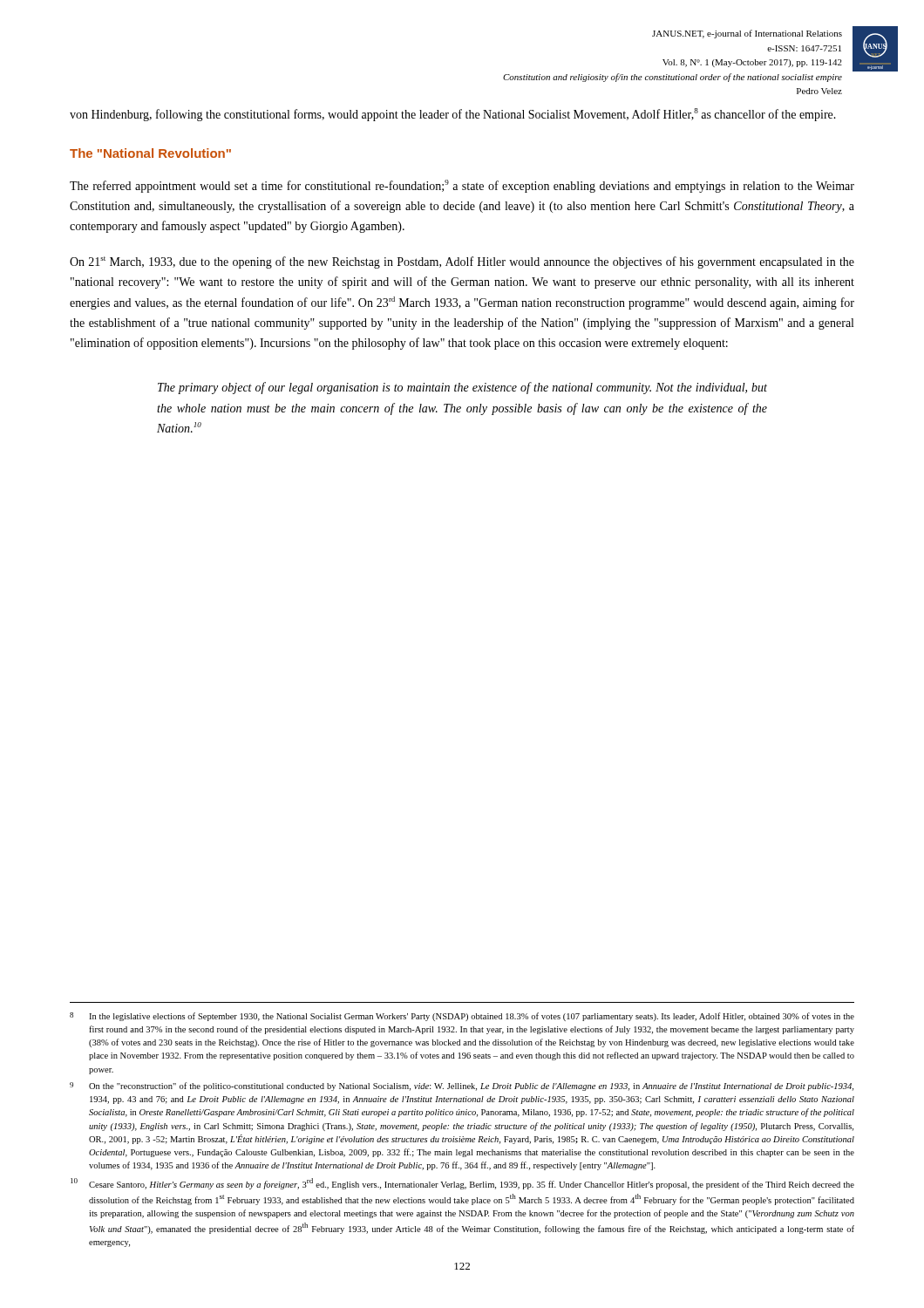Click on the text block starting "8 In the legislative elections"
Viewport: 924px width, 1308px height.
pyautogui.click(x=462, y=1043)
